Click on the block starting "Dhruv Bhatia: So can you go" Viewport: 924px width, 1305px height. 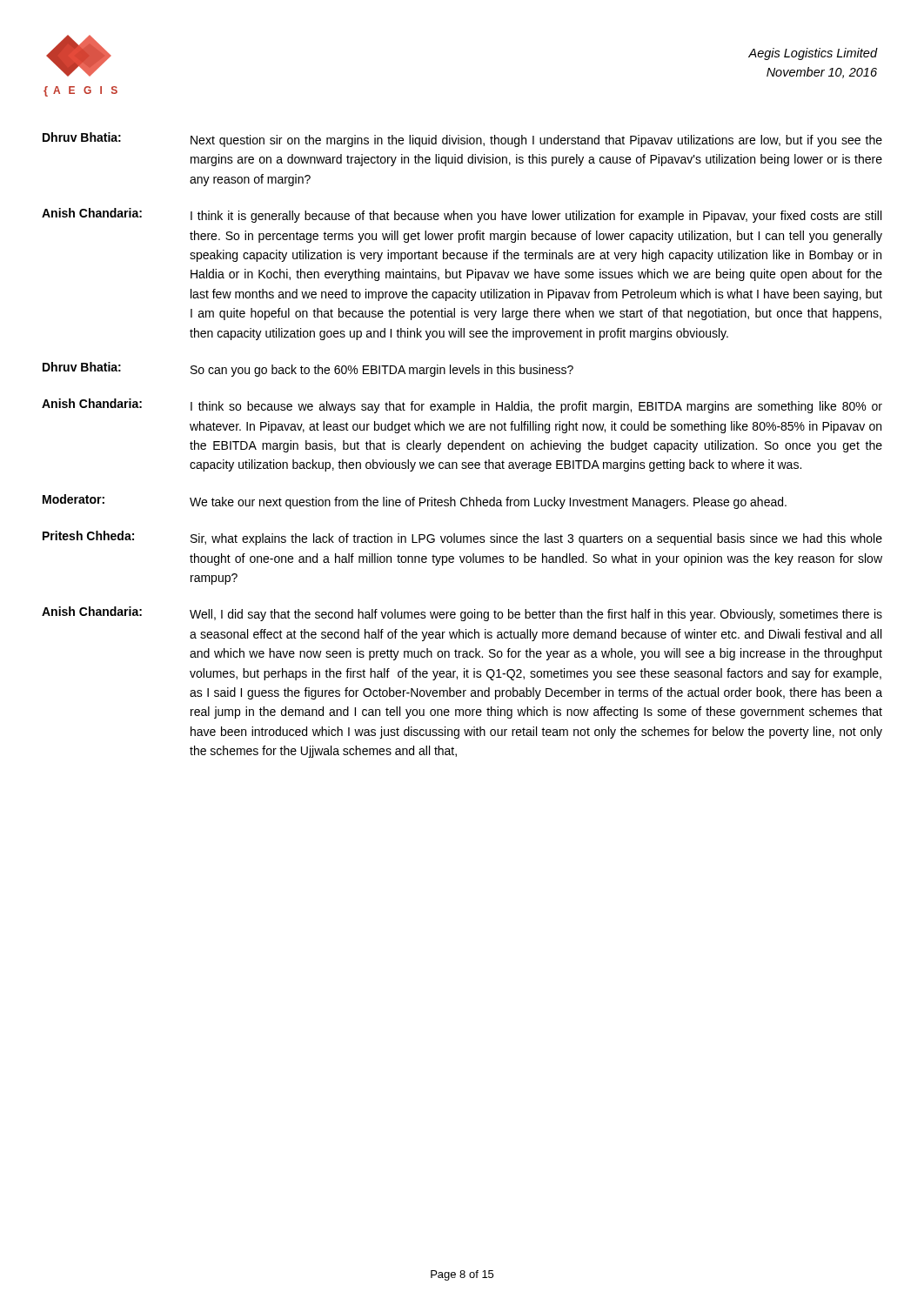[462, 370]
